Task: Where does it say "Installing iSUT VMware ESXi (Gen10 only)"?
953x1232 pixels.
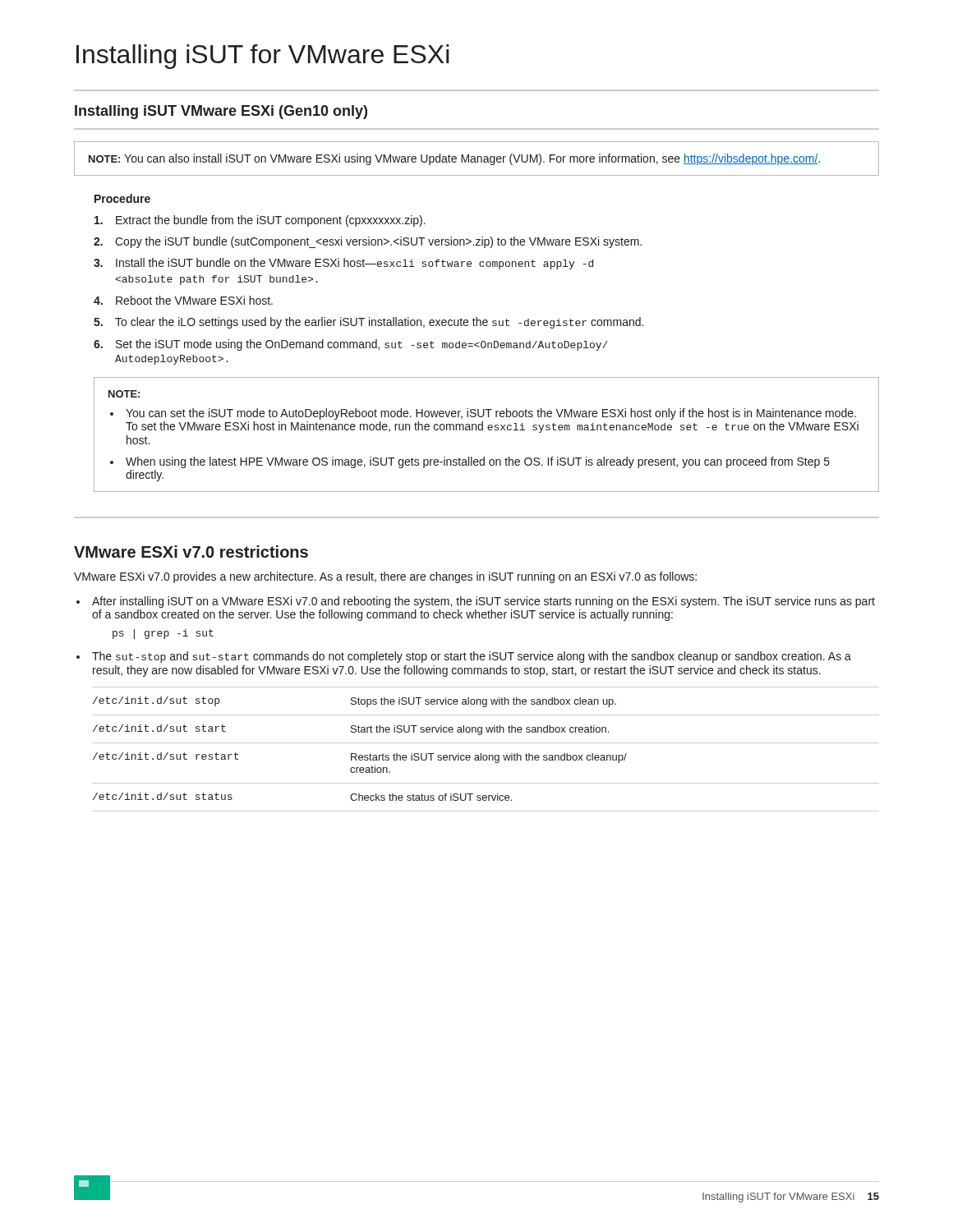Action: 221,112
